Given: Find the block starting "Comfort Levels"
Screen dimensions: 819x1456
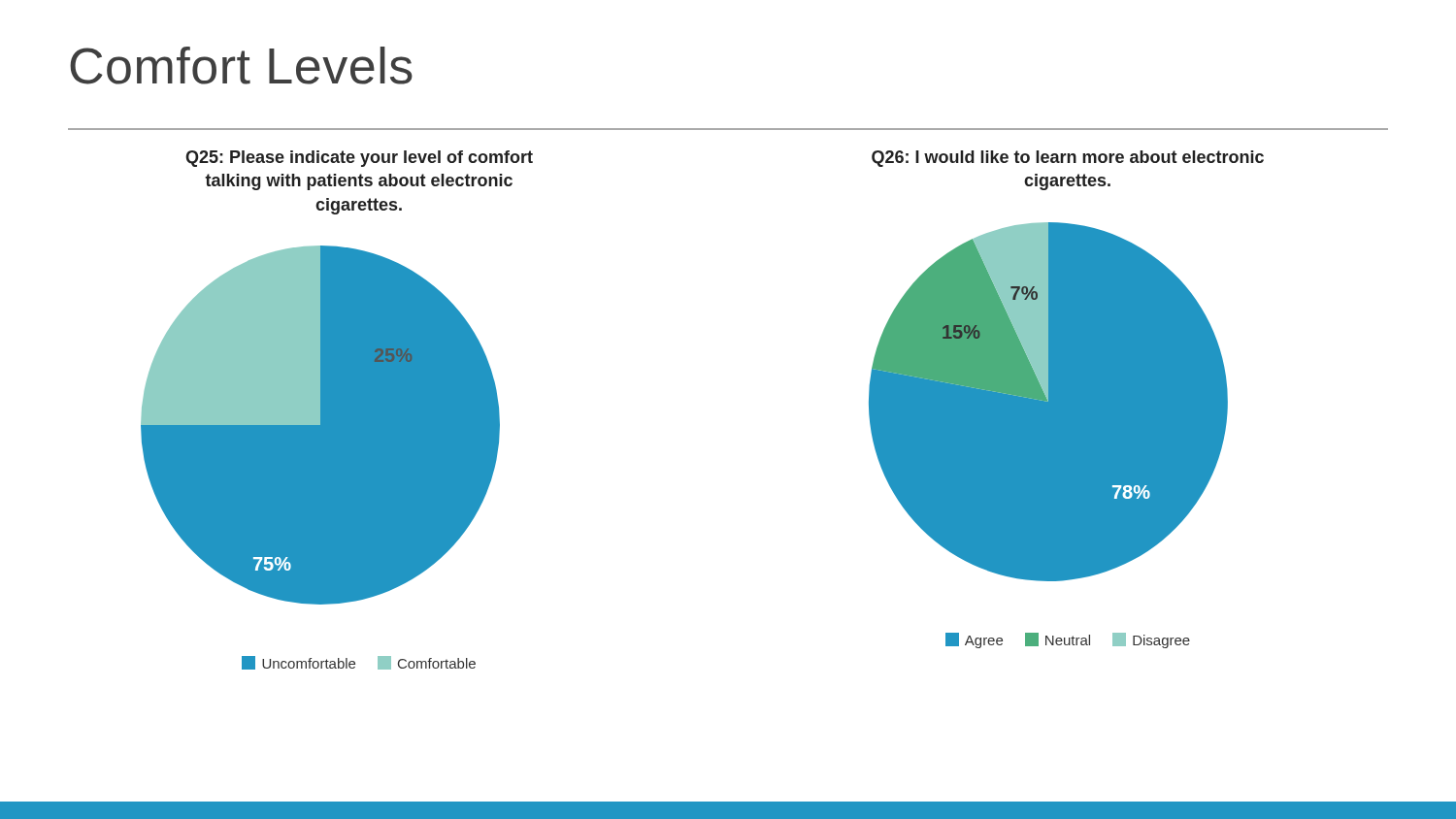Looking at the screenshot, I should point(241,66).
